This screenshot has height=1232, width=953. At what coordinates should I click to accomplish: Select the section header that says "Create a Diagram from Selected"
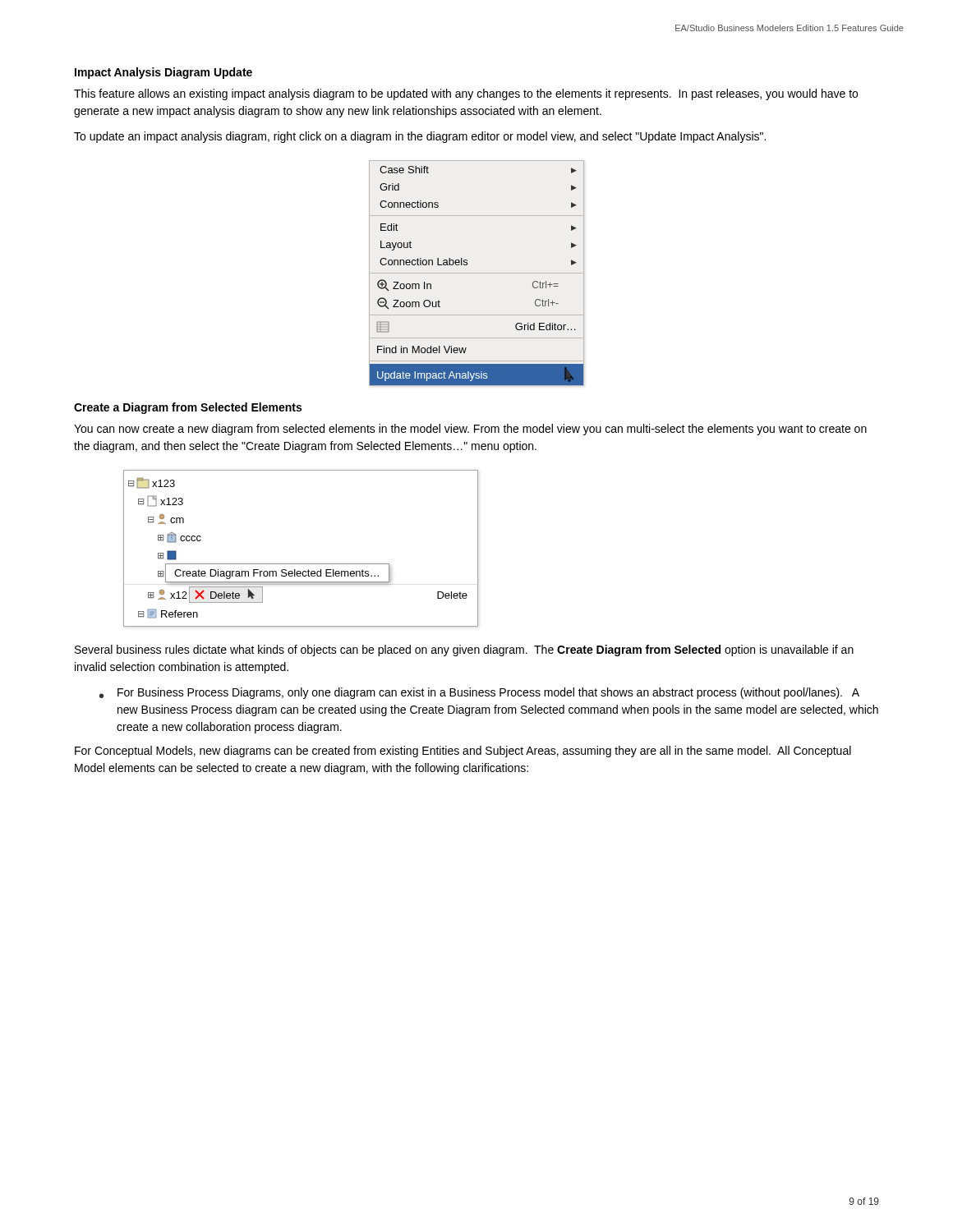click(188, 407)
